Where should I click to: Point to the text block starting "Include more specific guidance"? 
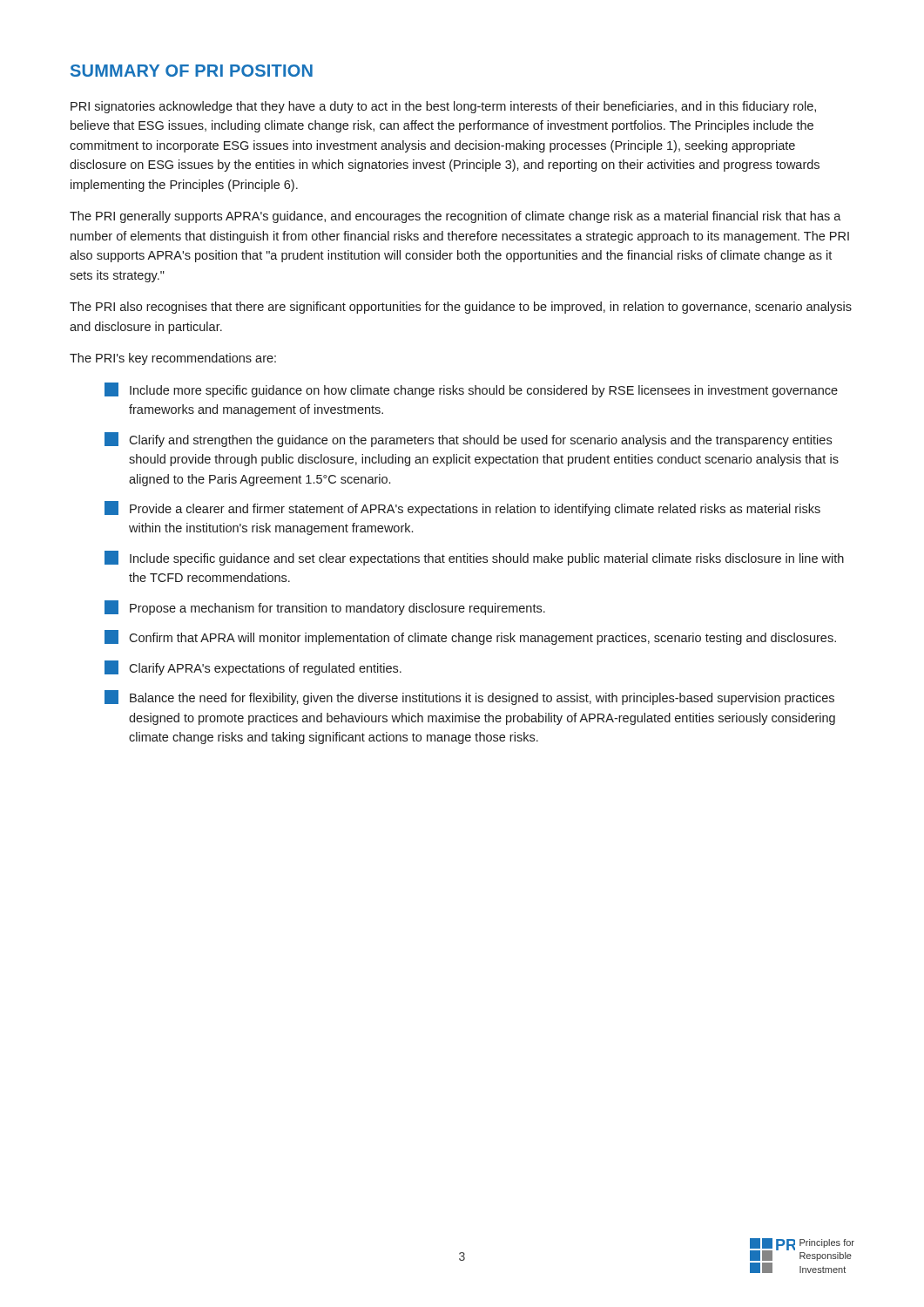point(479,400)
